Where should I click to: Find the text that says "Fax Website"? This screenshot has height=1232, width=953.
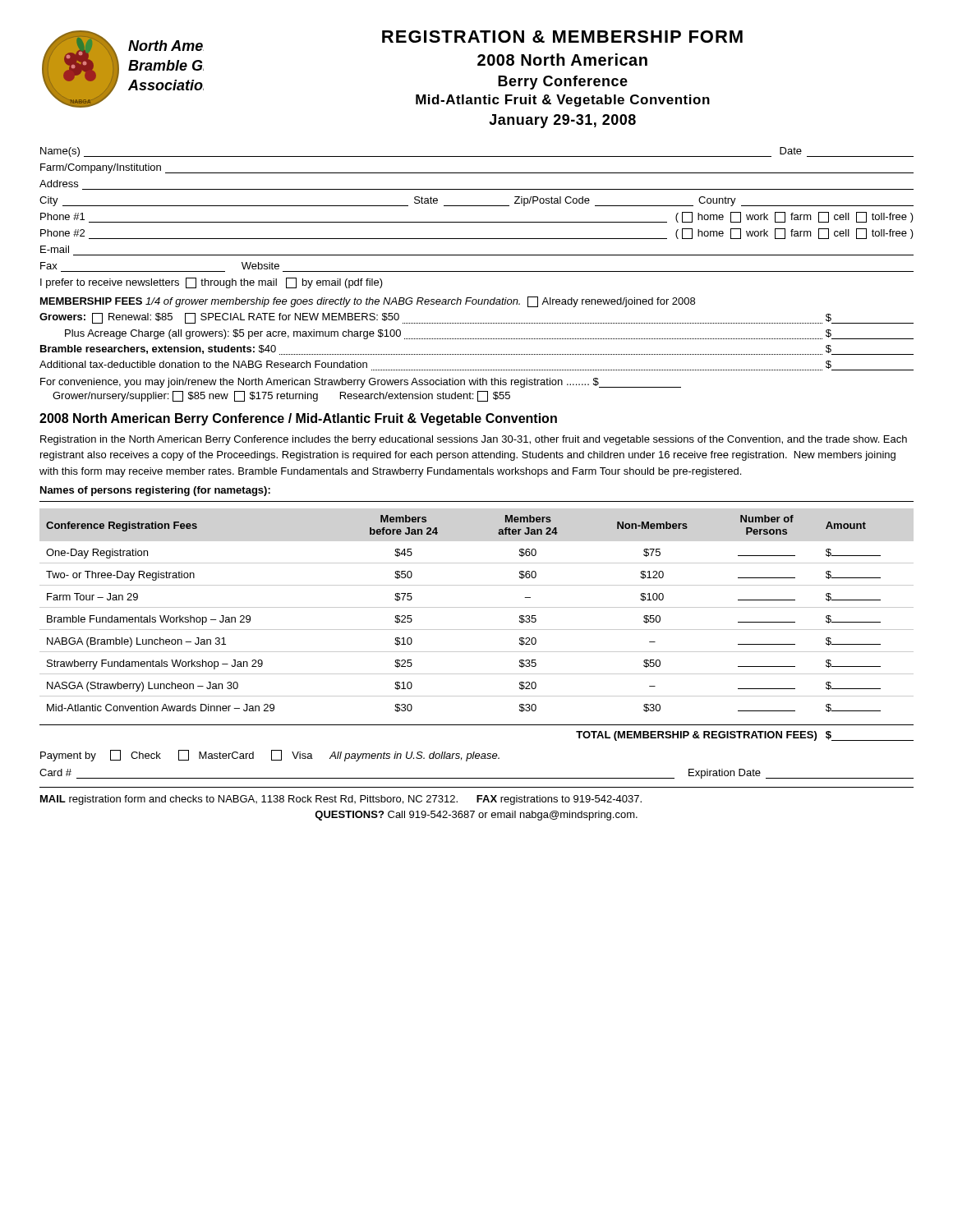(x=476, y=266)
